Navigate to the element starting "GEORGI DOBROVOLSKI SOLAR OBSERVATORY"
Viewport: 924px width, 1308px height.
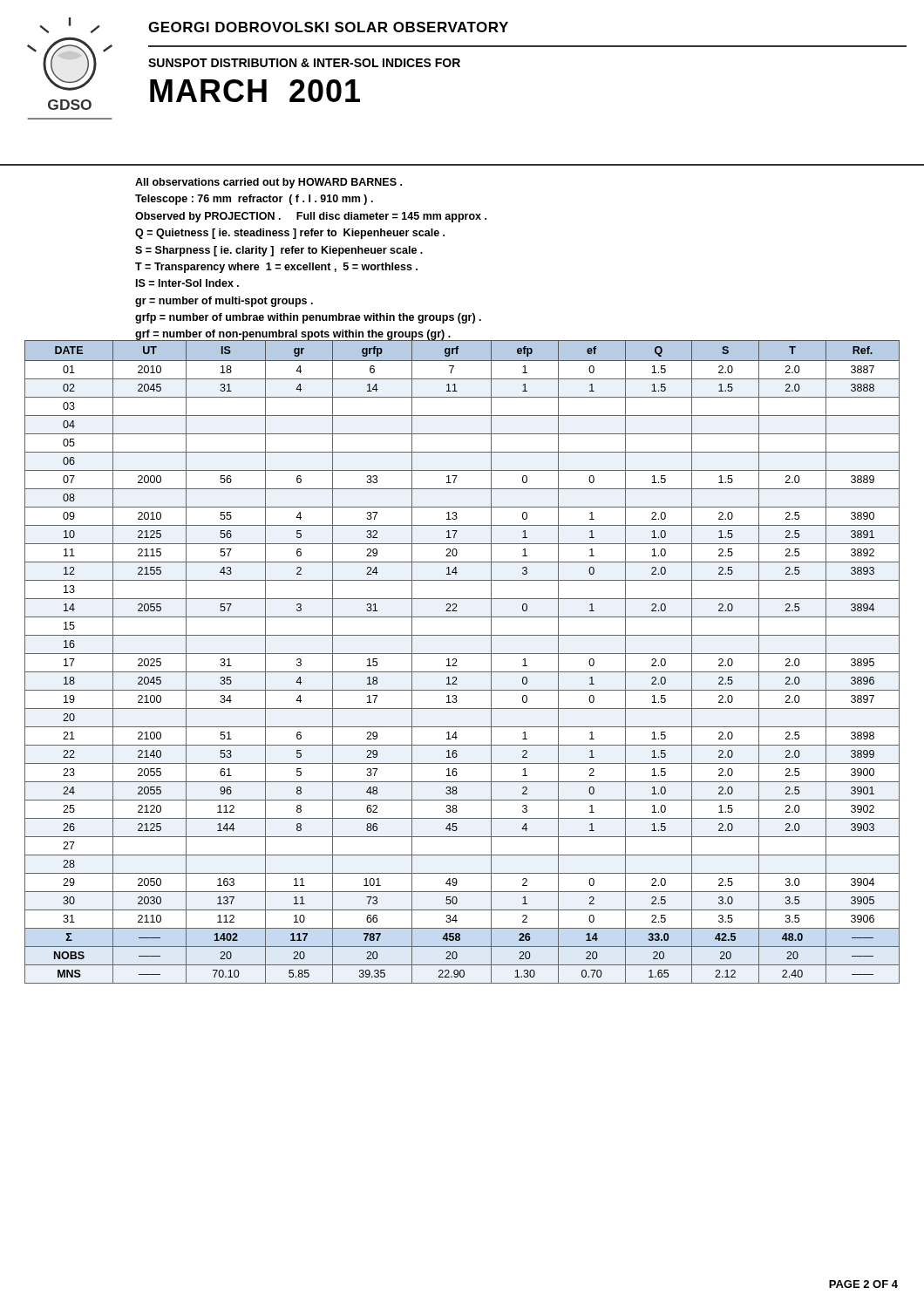329,27
